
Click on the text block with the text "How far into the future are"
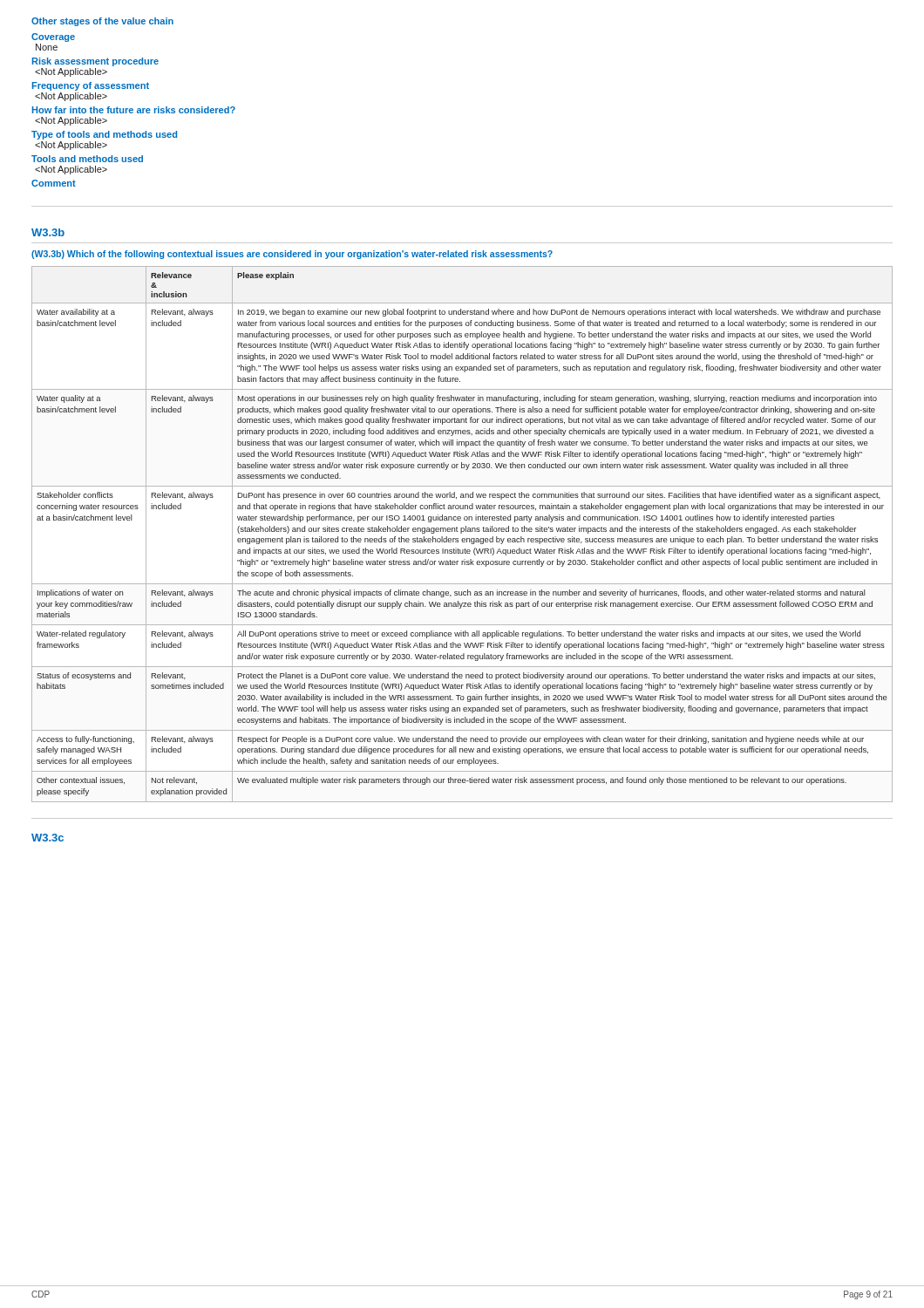[x=133, y=115]
